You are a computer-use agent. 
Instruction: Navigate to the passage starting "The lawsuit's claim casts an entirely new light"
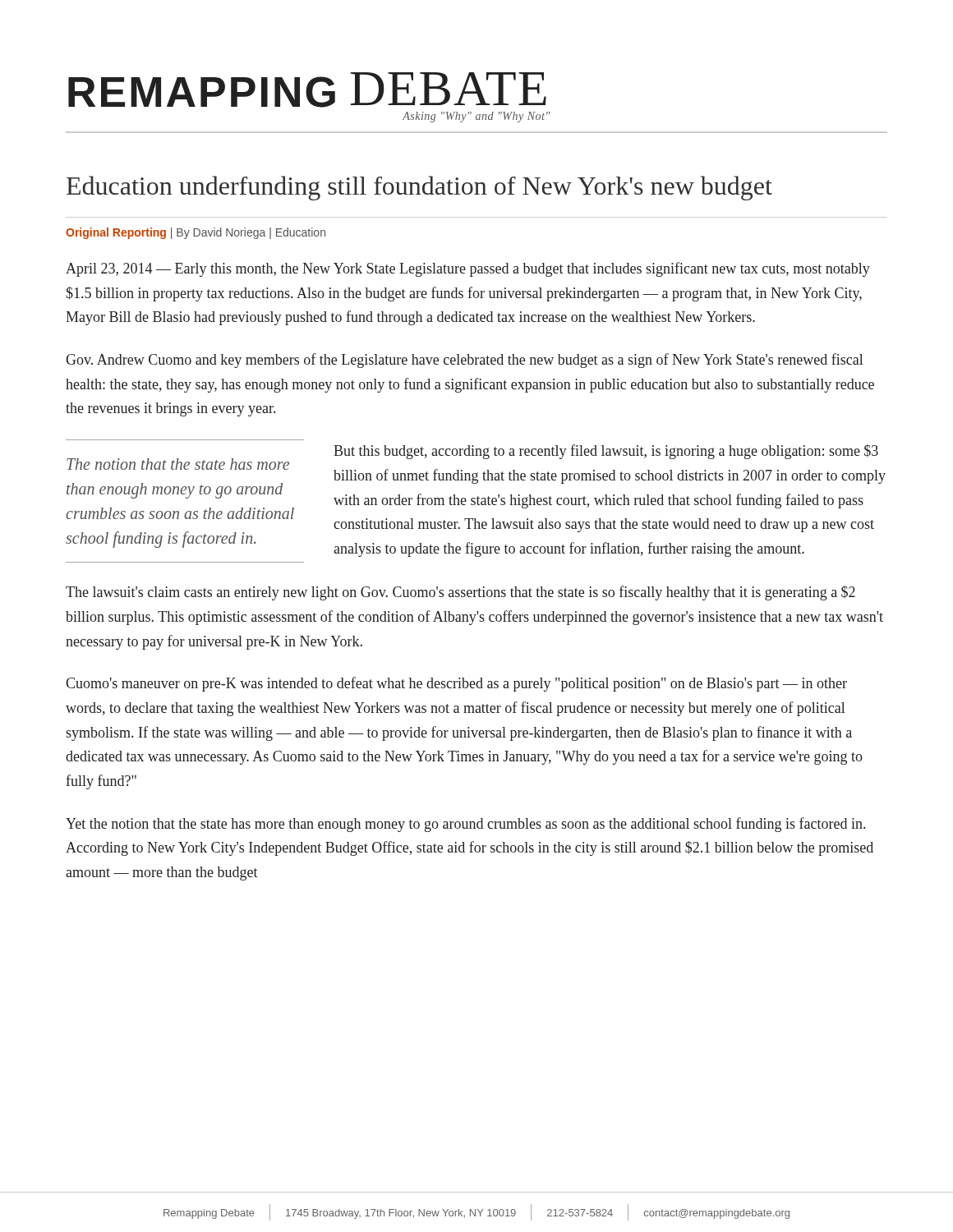(x=474, y=617)
